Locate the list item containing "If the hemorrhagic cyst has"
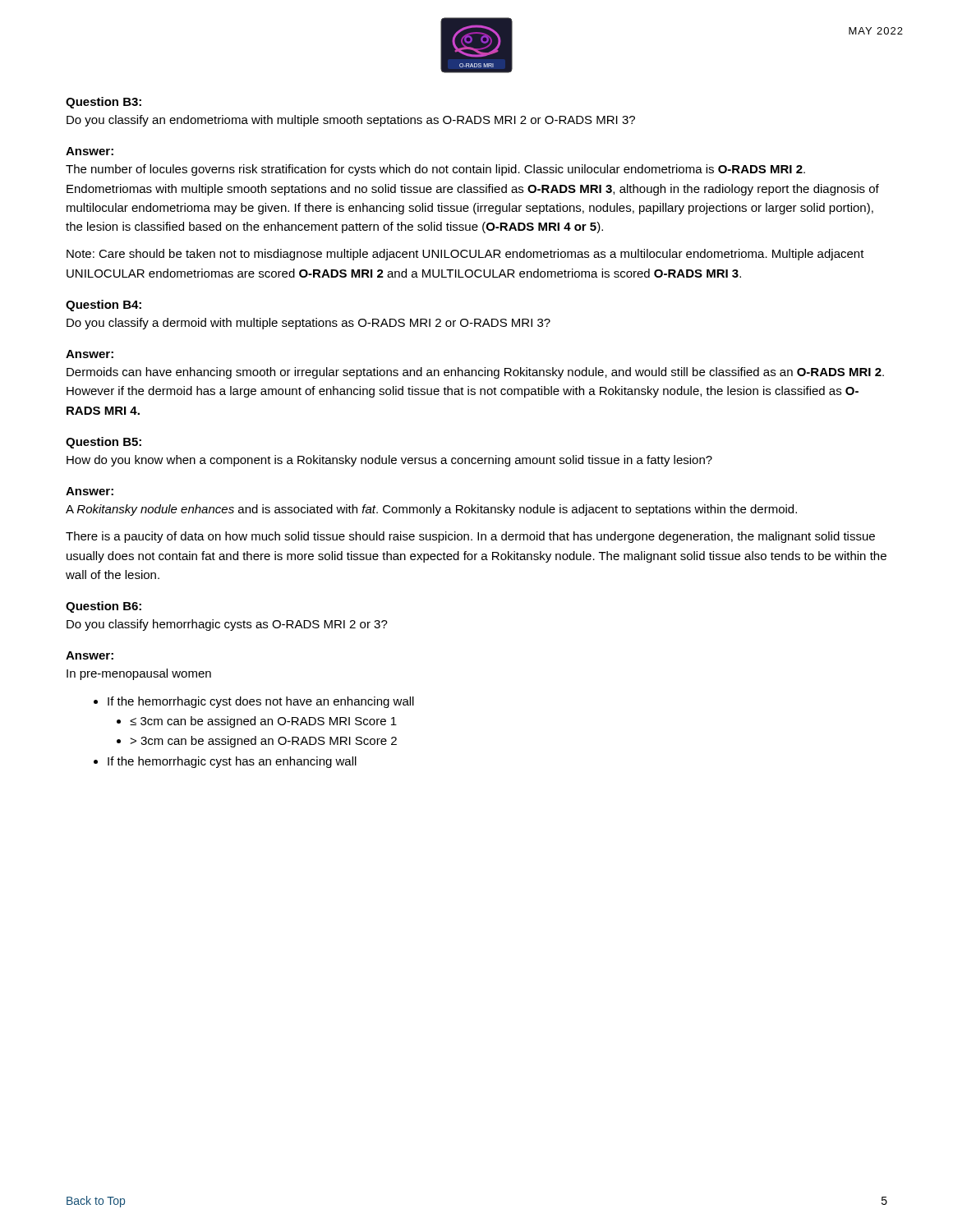953x1232 pixels. tap(232, 762)
